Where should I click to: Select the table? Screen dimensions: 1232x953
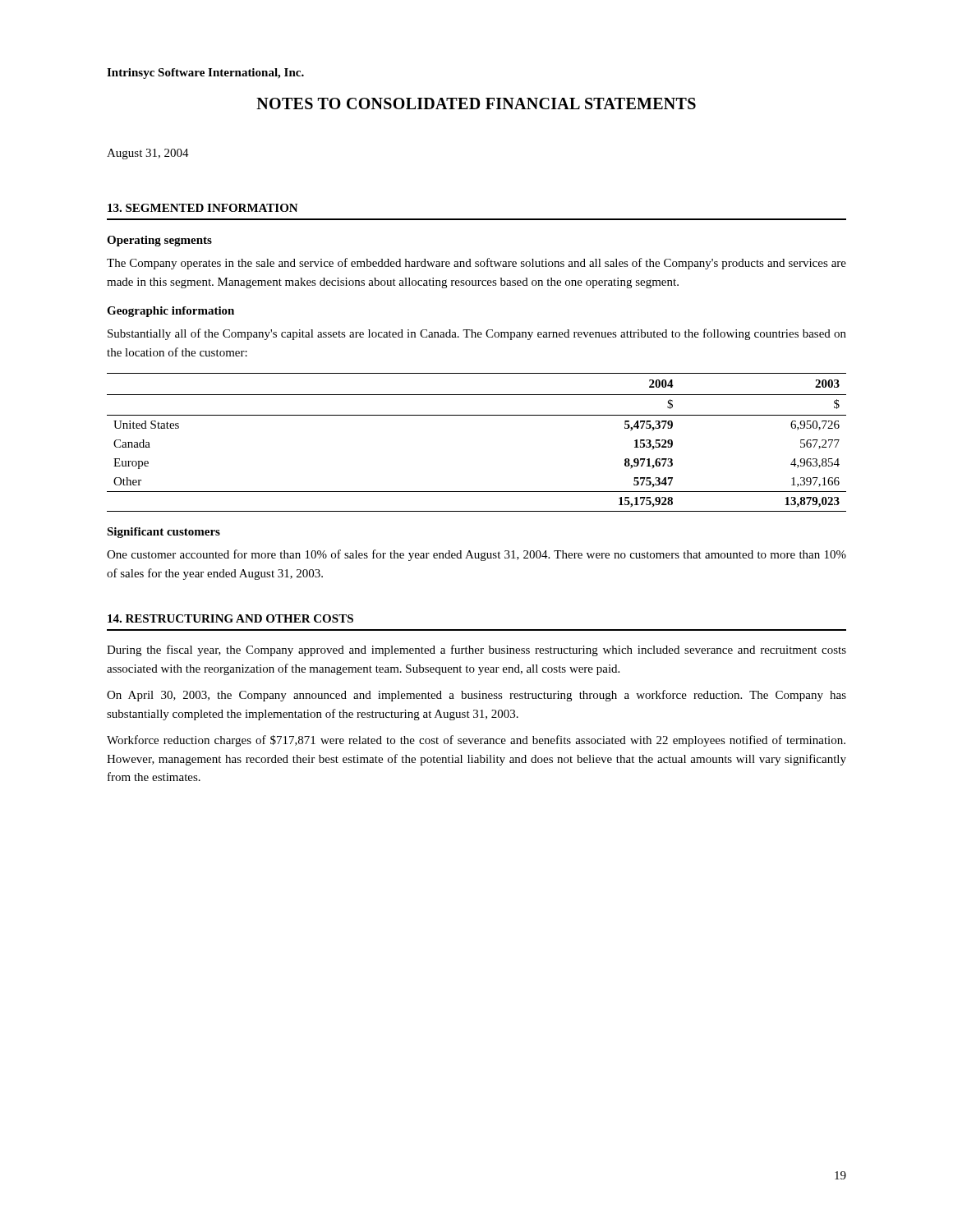tap(476, 442)
